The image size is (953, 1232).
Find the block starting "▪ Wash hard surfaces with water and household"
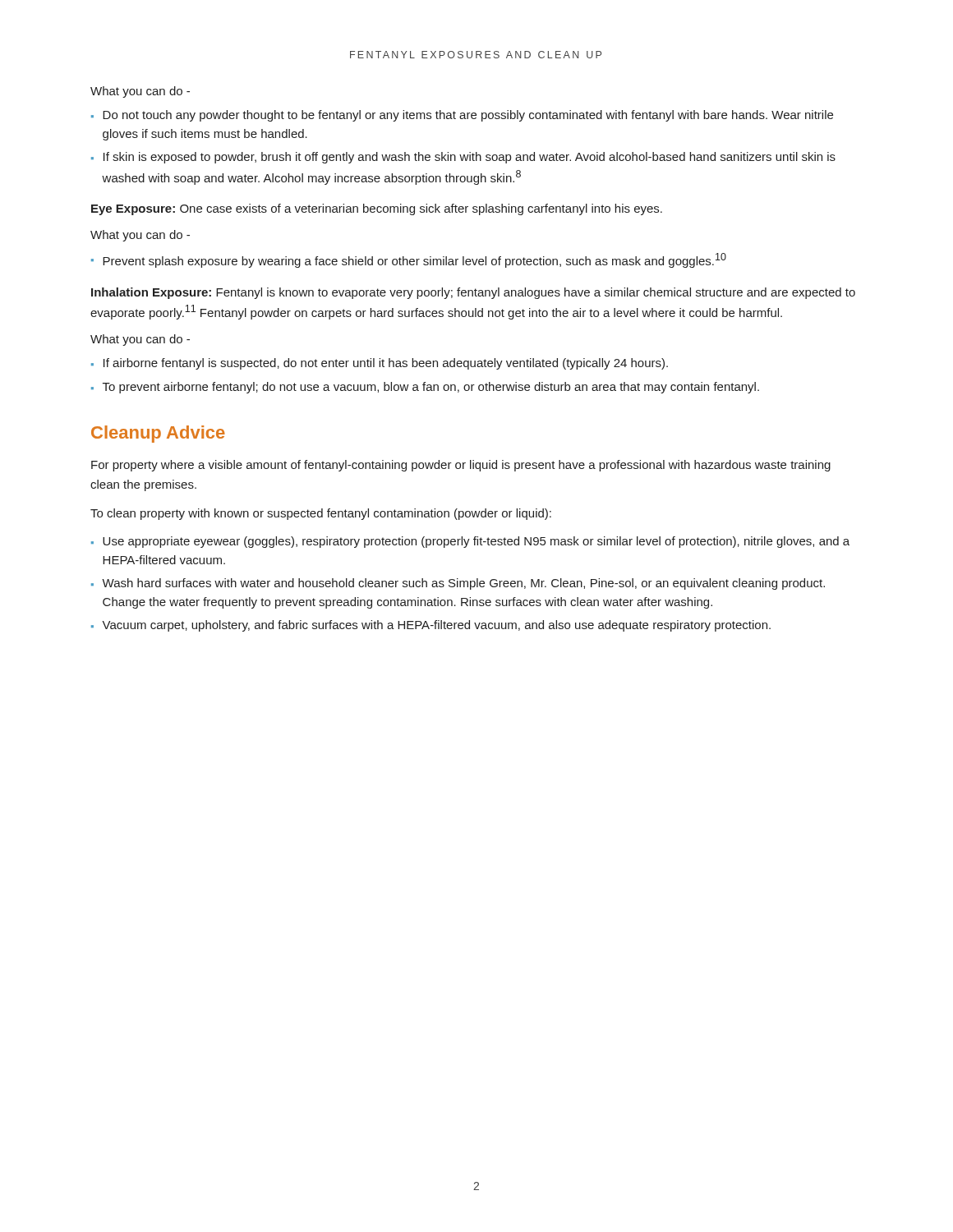tap(476, 593)
